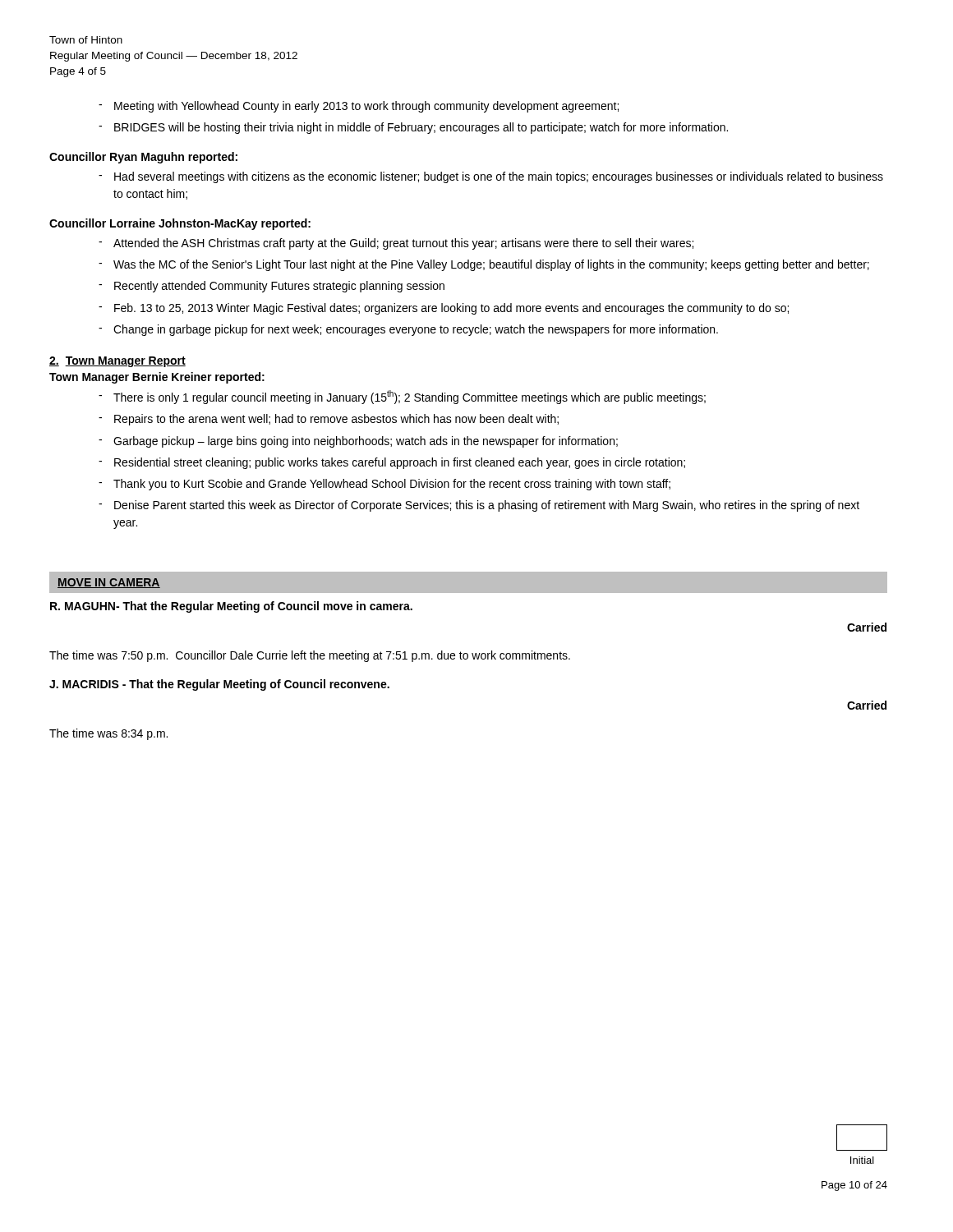This screenshot has width=953, height=1232.
Task: Navigate to the passage starting "- Recently attended"
Action: [272, 286]
